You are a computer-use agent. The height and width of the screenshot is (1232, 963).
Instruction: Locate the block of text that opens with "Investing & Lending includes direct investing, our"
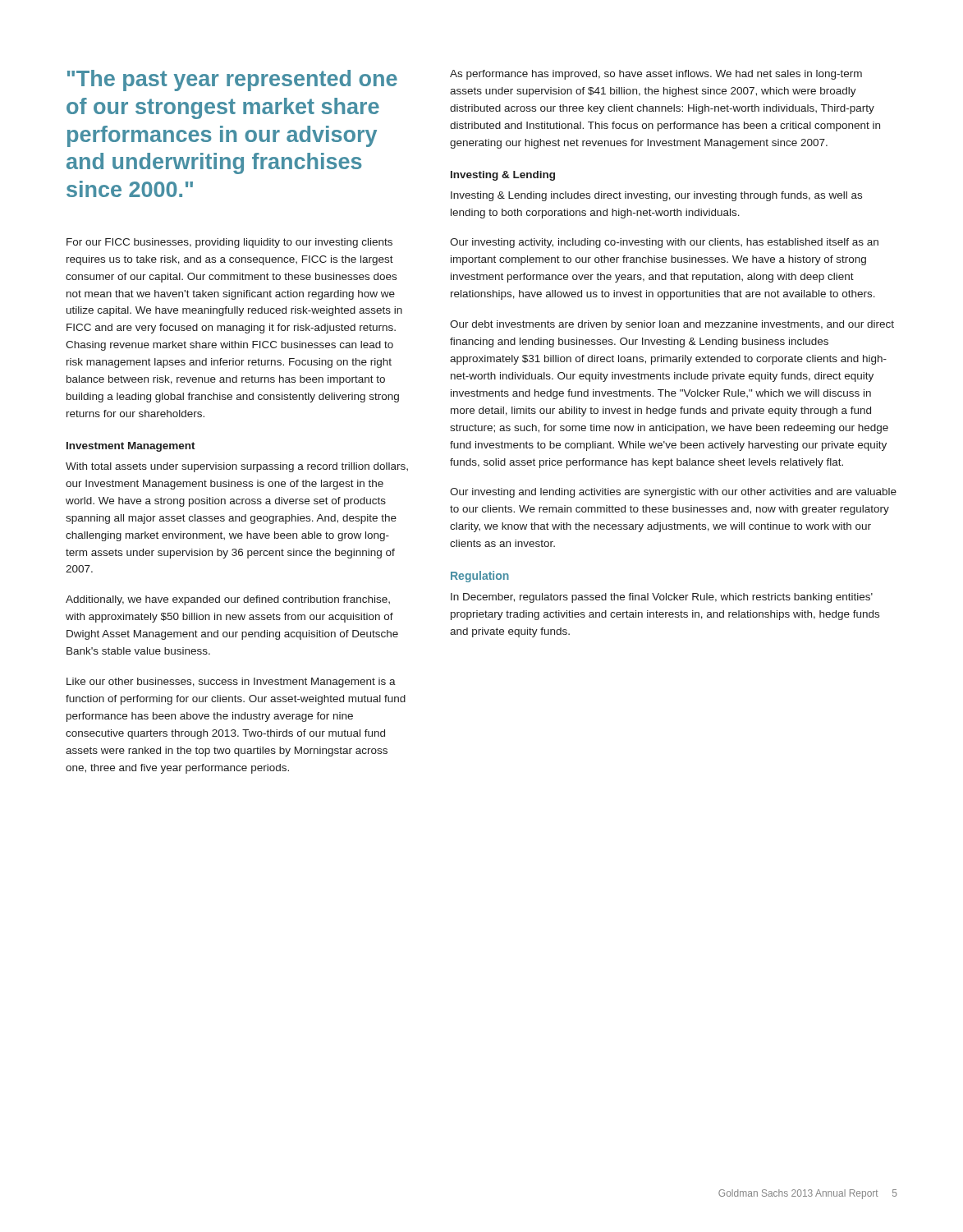[656, 203]
